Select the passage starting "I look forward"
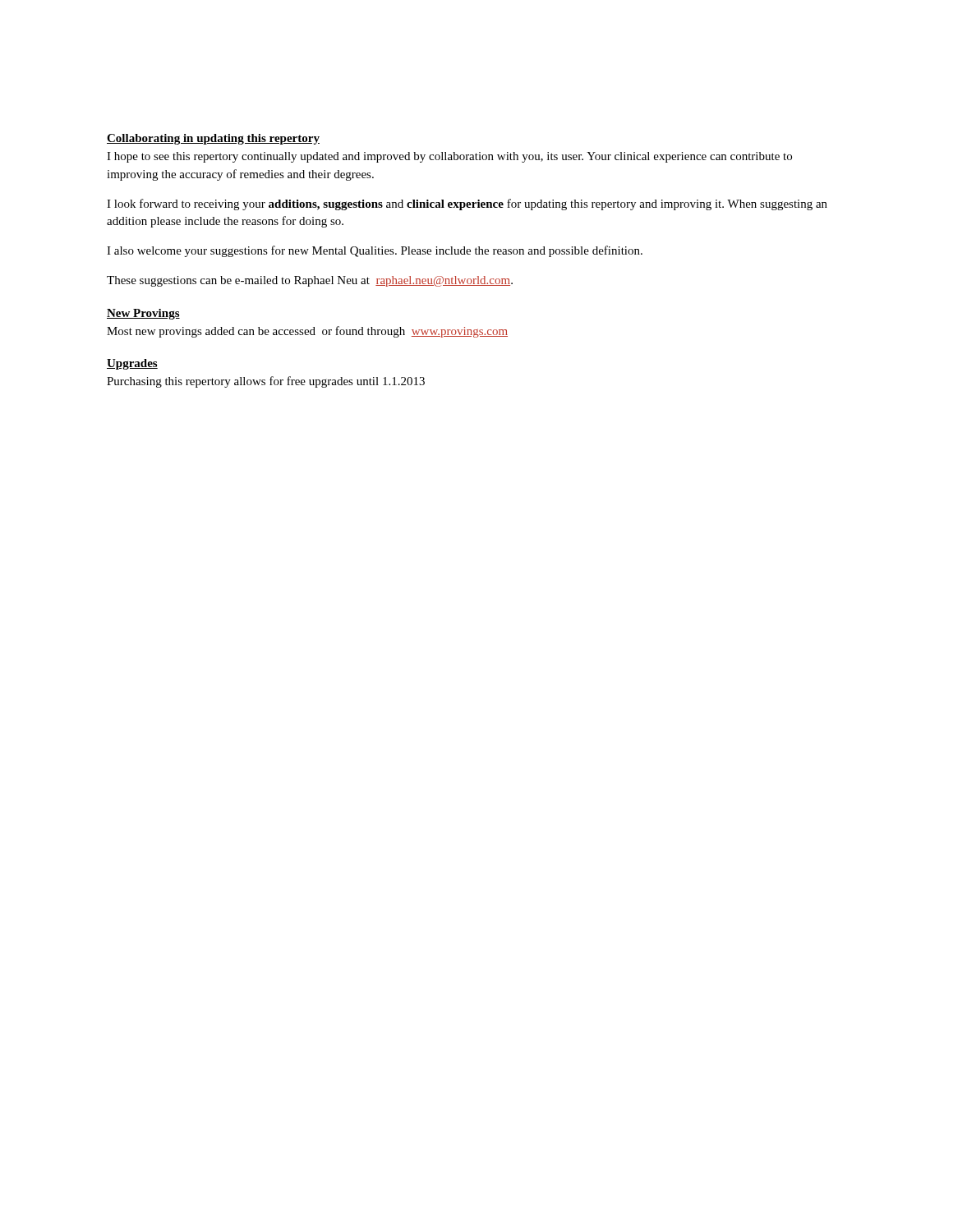Viewport: 953px width, 1232px height. pos(467,212)
